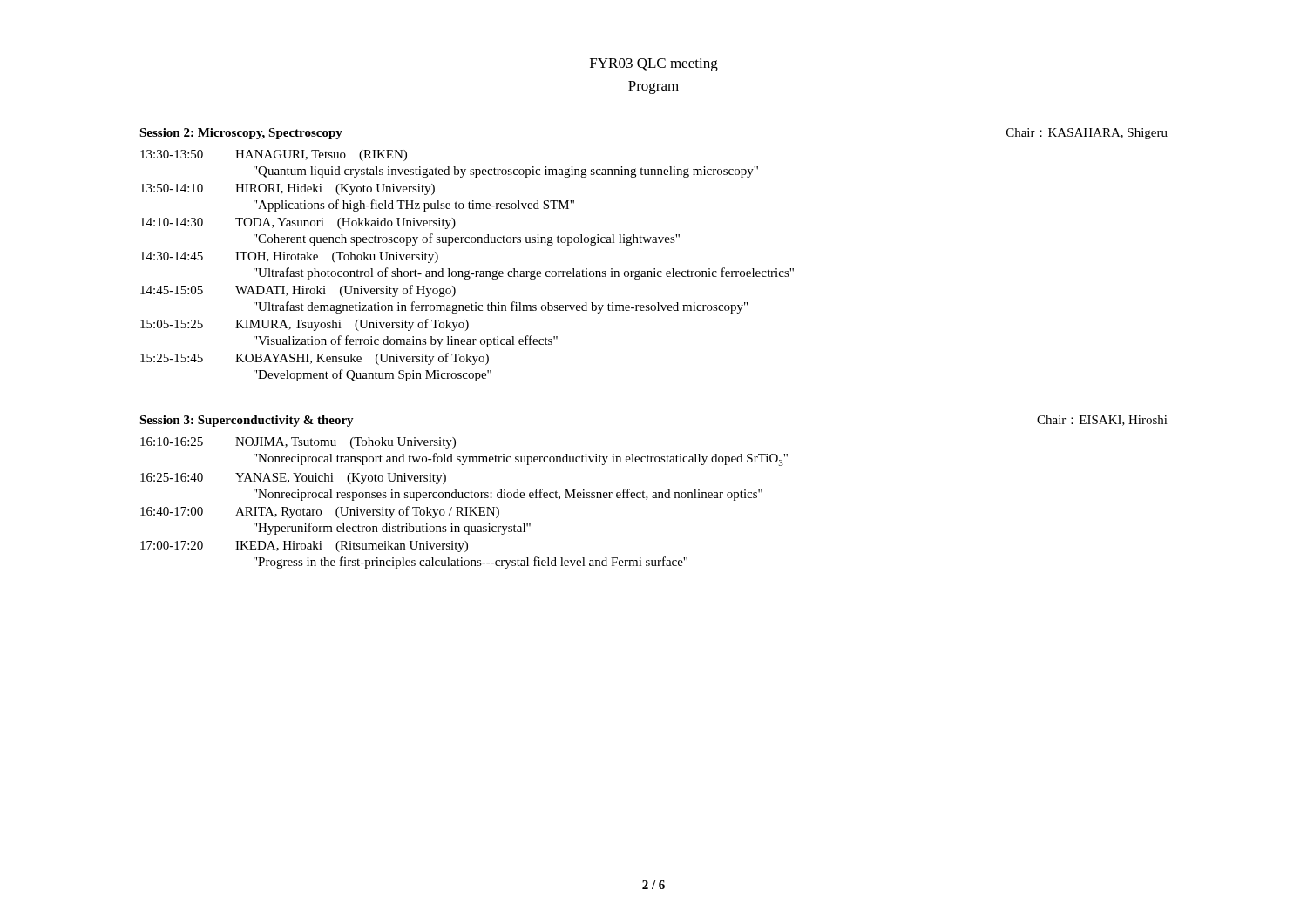Select the title

(654, 74)
